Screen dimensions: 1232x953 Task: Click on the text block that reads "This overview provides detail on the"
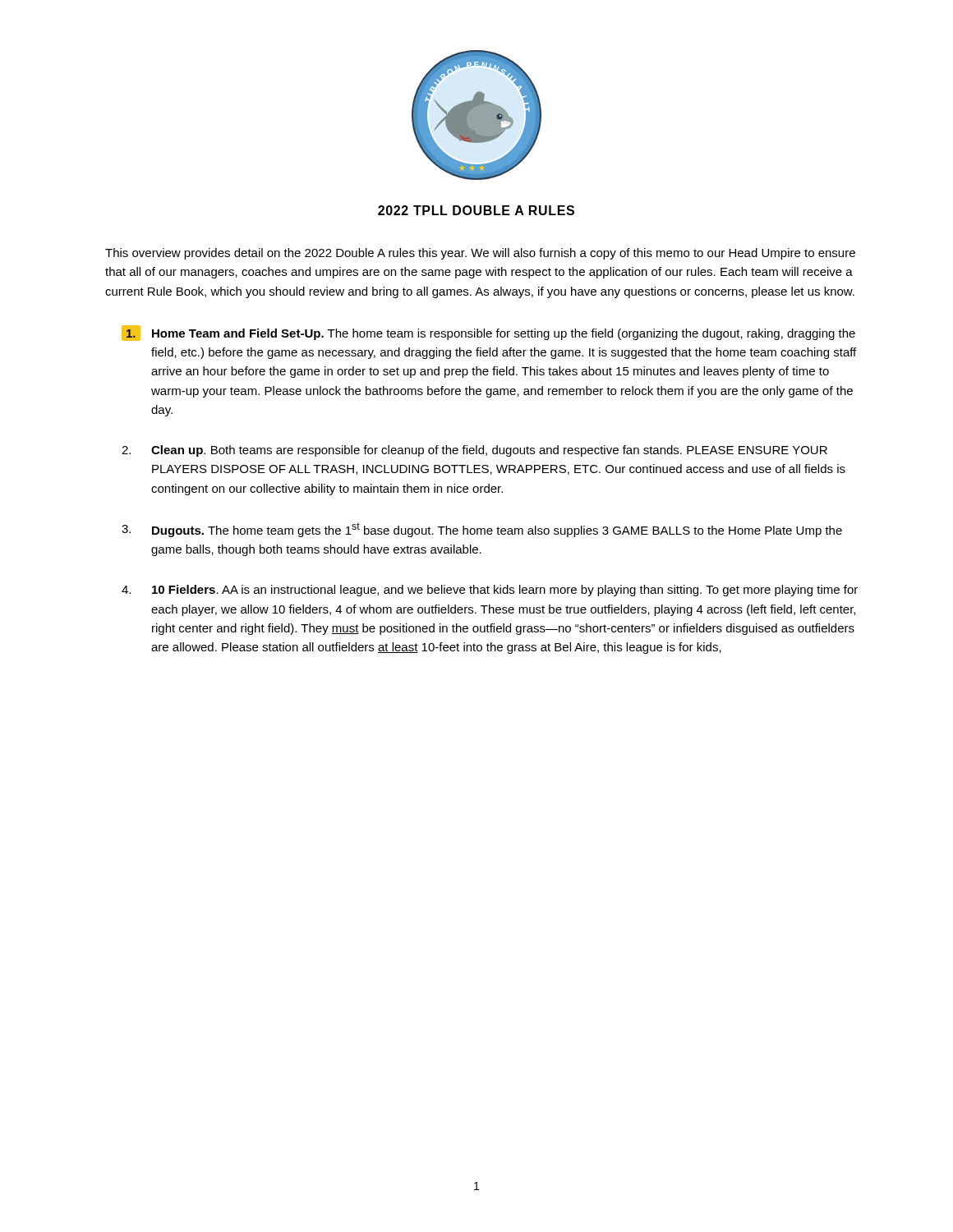480,272
